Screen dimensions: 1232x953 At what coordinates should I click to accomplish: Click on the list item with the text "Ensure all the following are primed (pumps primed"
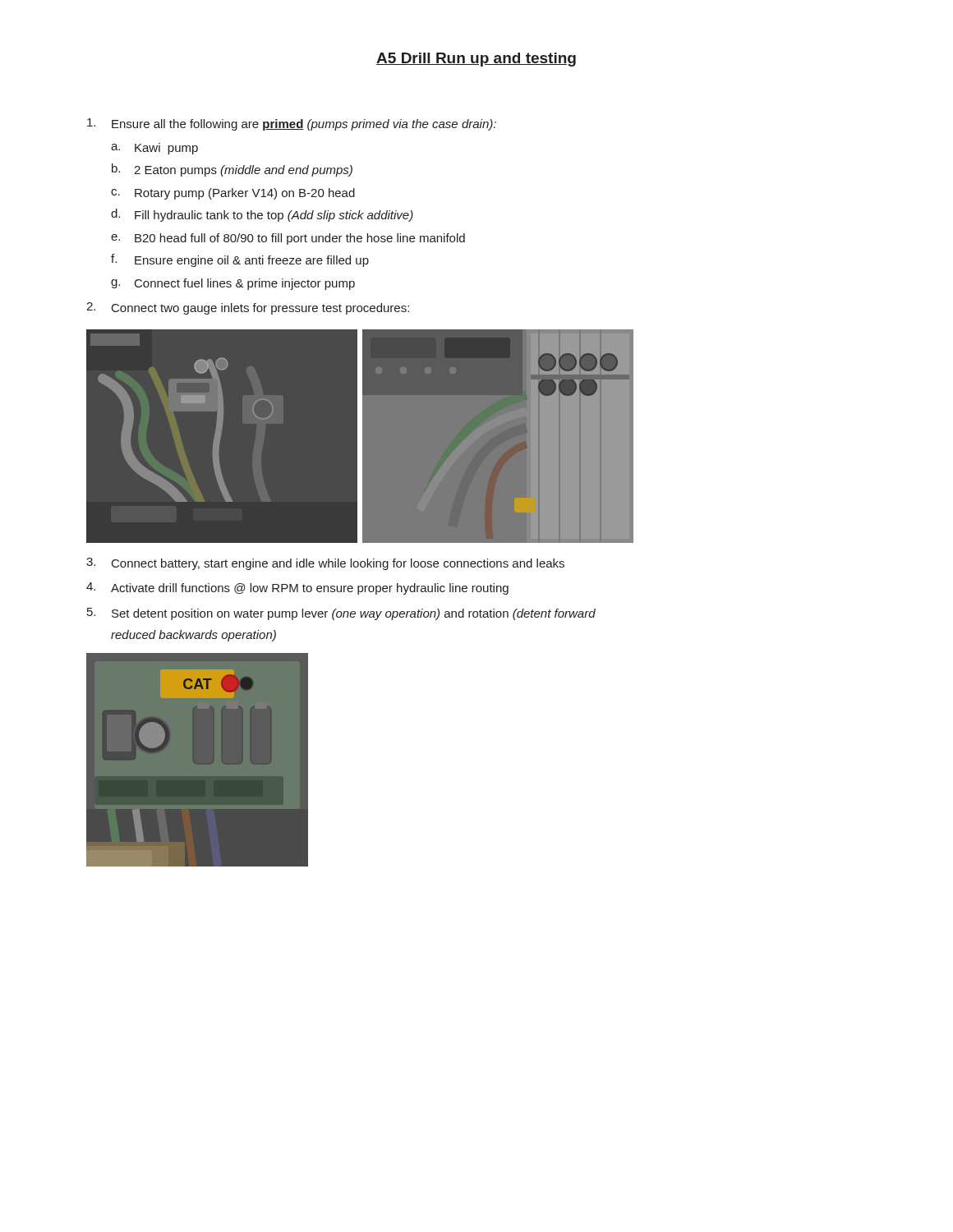pyautogui.click(x=291, y=124)
